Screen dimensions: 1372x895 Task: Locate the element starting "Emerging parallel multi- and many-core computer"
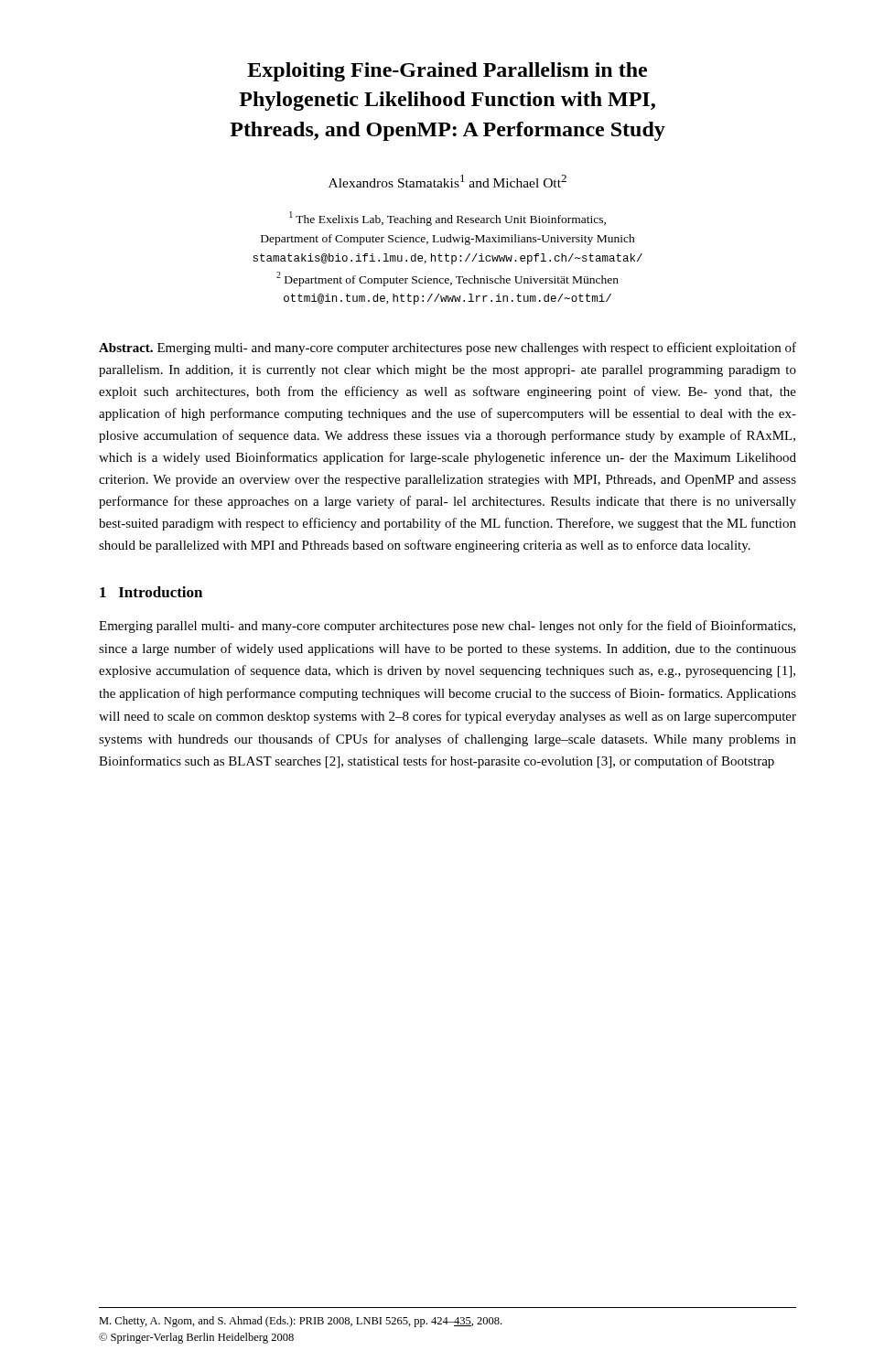click(x=448, y=693)
